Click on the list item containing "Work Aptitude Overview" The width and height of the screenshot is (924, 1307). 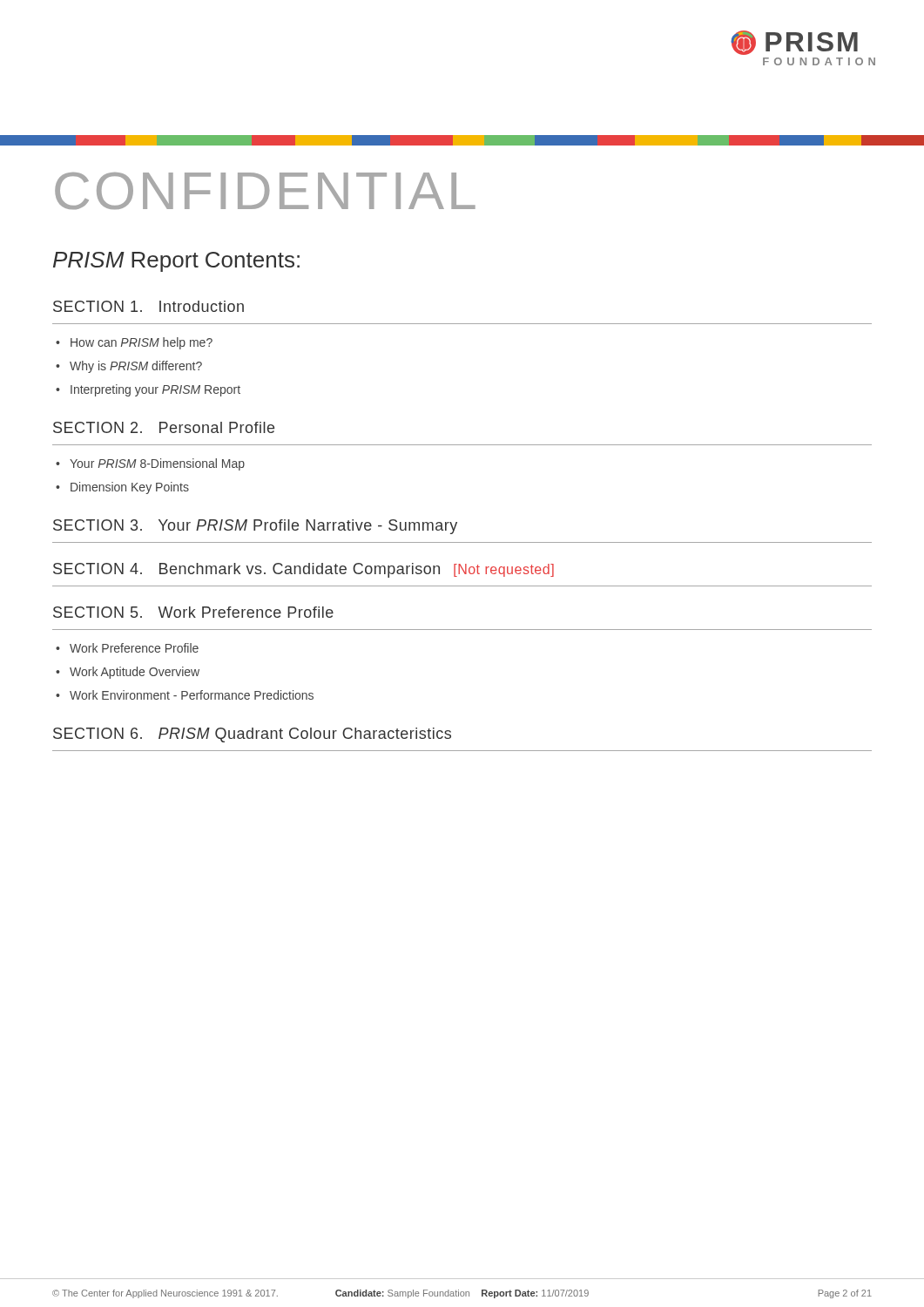tap(135, 672)
